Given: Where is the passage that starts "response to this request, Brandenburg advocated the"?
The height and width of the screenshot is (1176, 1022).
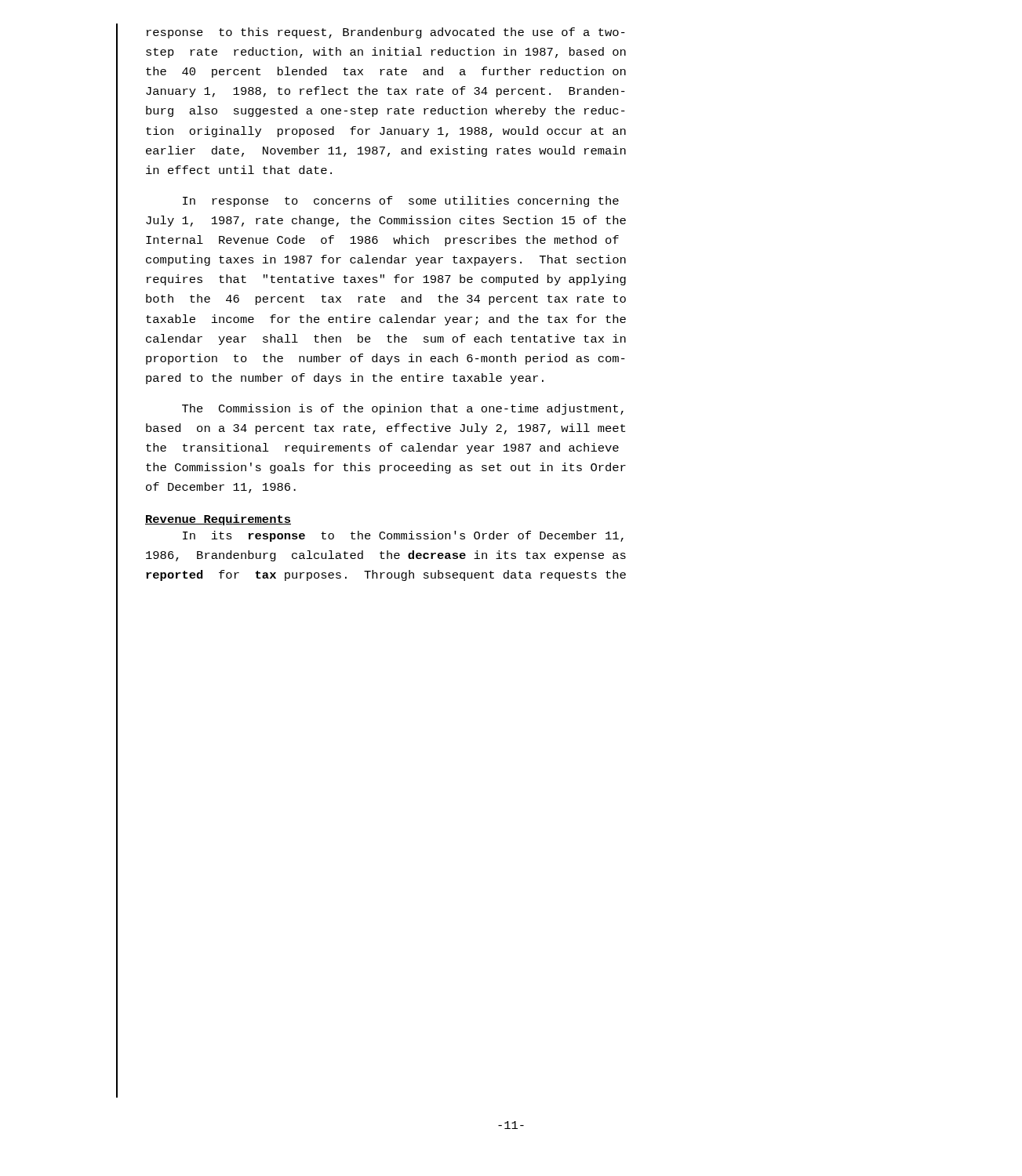Looking at the screenshot, I should click(386, 102).
